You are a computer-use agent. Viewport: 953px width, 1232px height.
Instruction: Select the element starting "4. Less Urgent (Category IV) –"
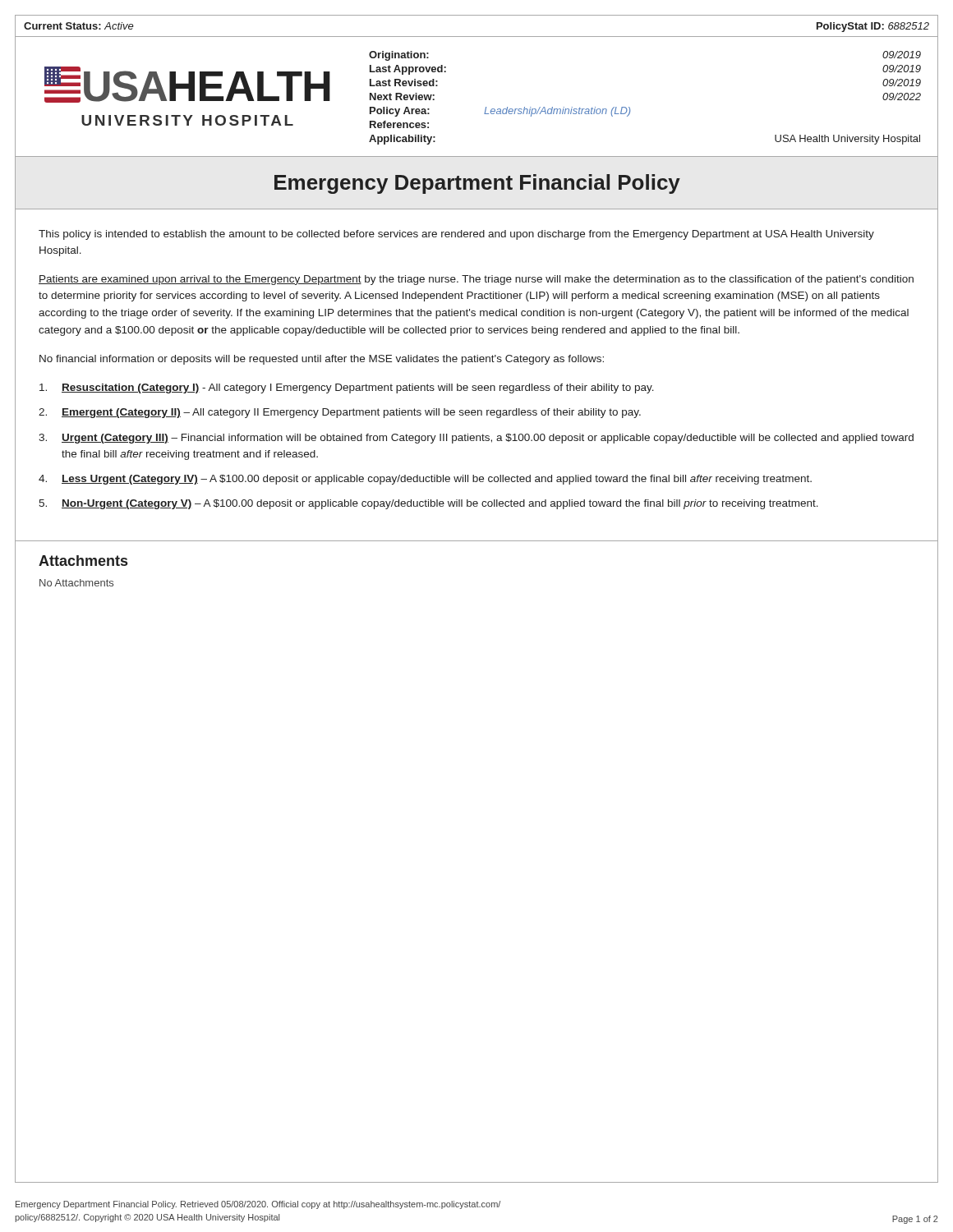(x=476, y=479)
